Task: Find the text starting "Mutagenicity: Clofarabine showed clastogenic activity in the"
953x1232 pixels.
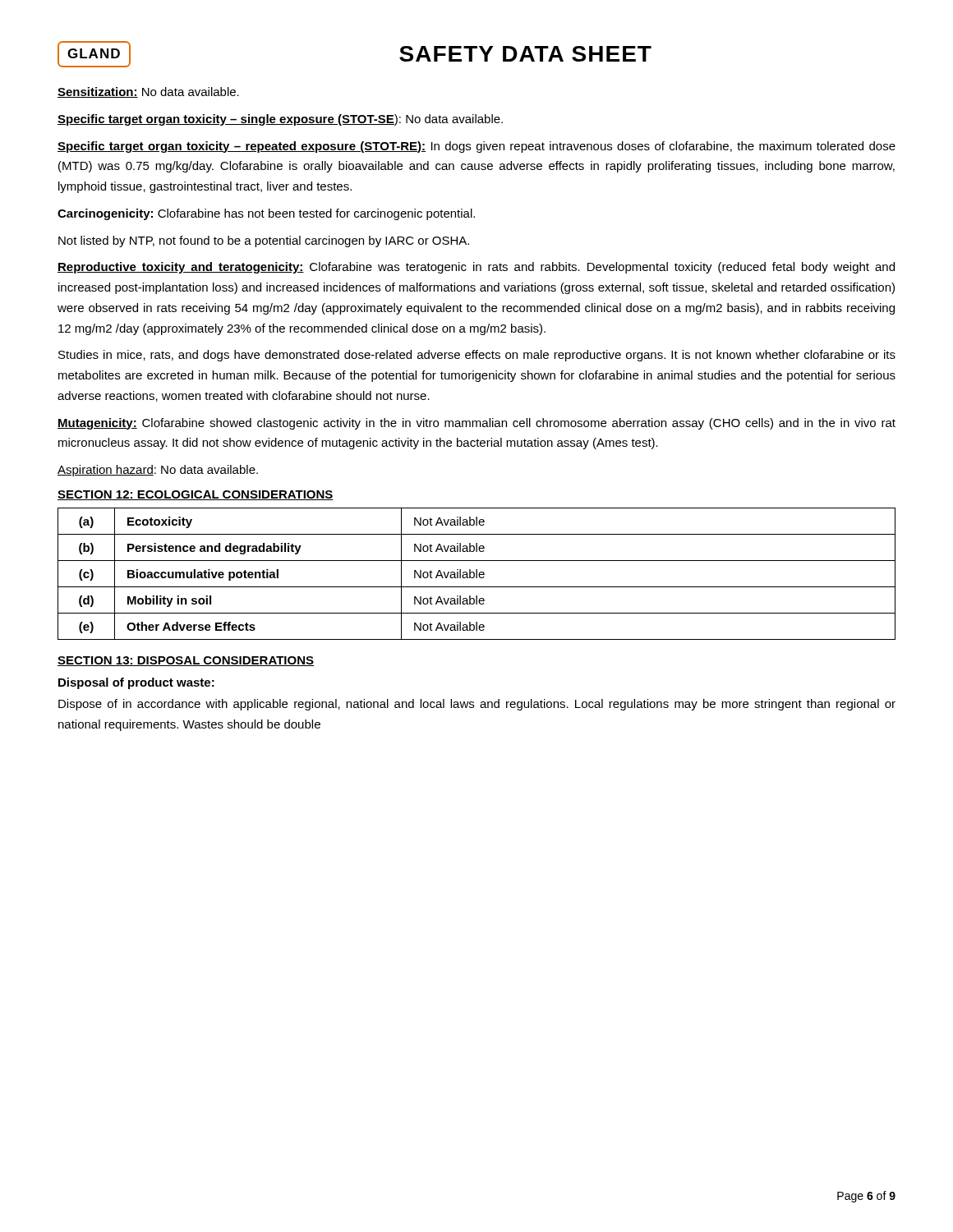Action: pos(476,433)
